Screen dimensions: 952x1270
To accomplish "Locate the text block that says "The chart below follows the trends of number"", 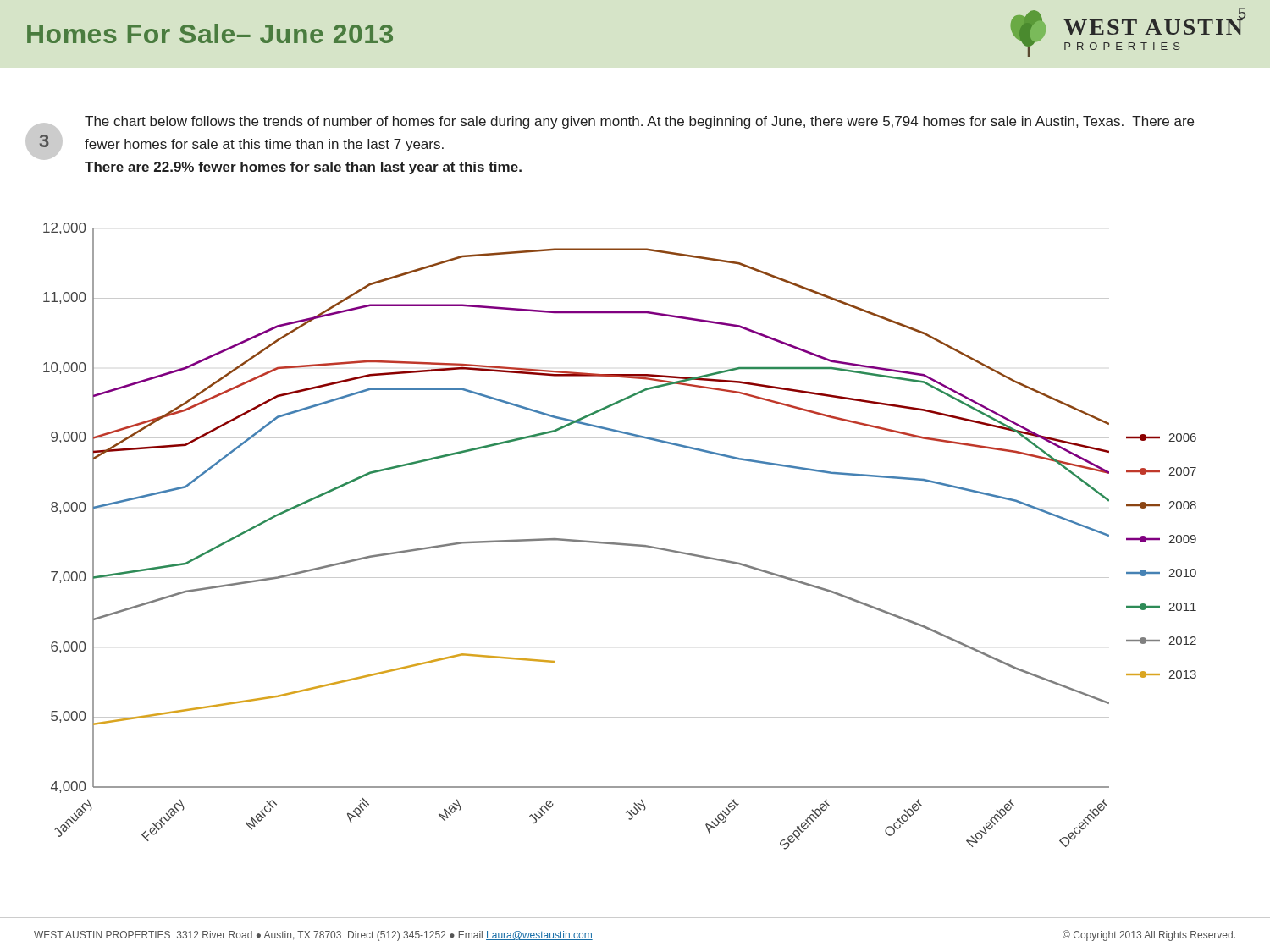I will click(639, 122).
